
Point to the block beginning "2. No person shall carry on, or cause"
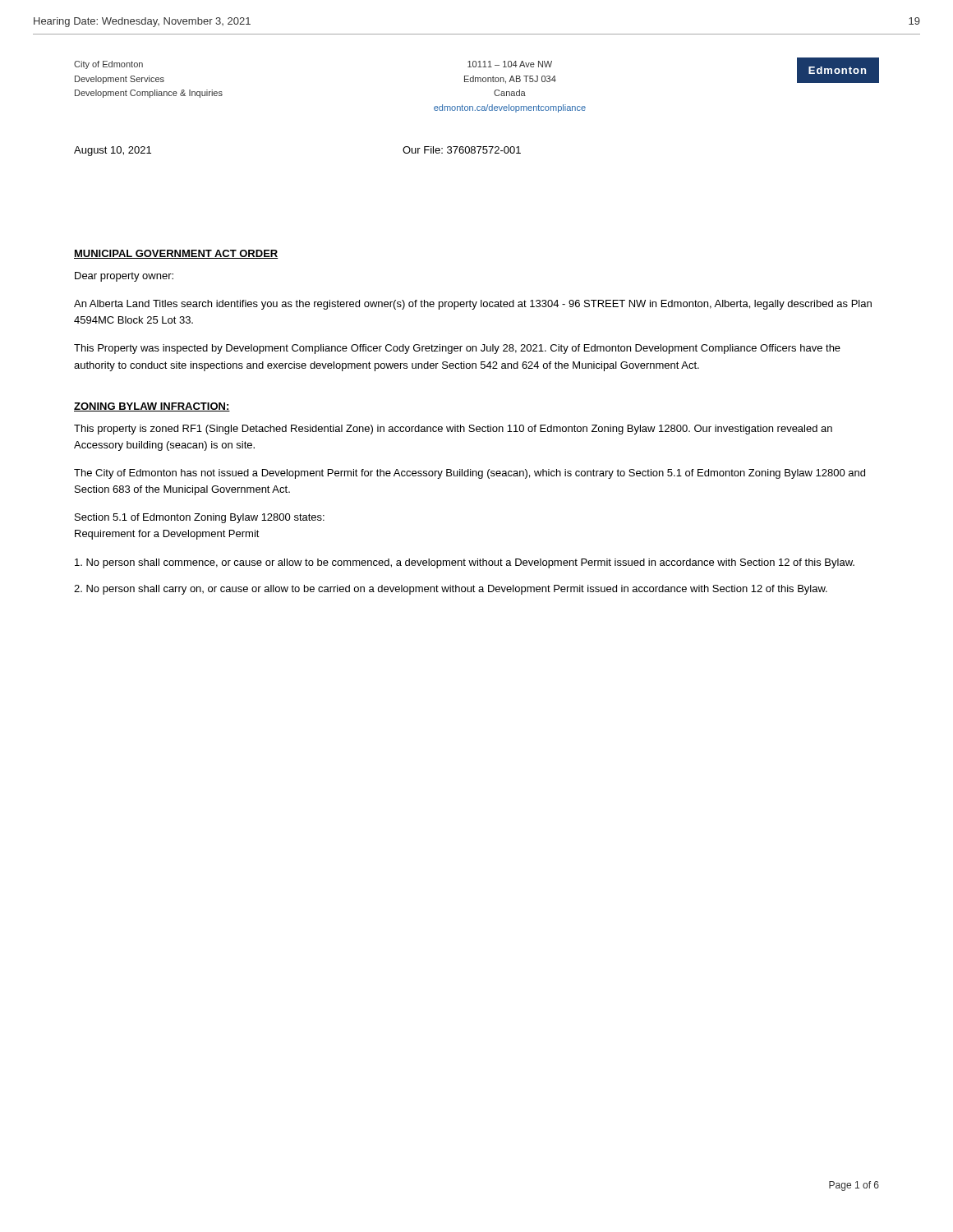451,588
